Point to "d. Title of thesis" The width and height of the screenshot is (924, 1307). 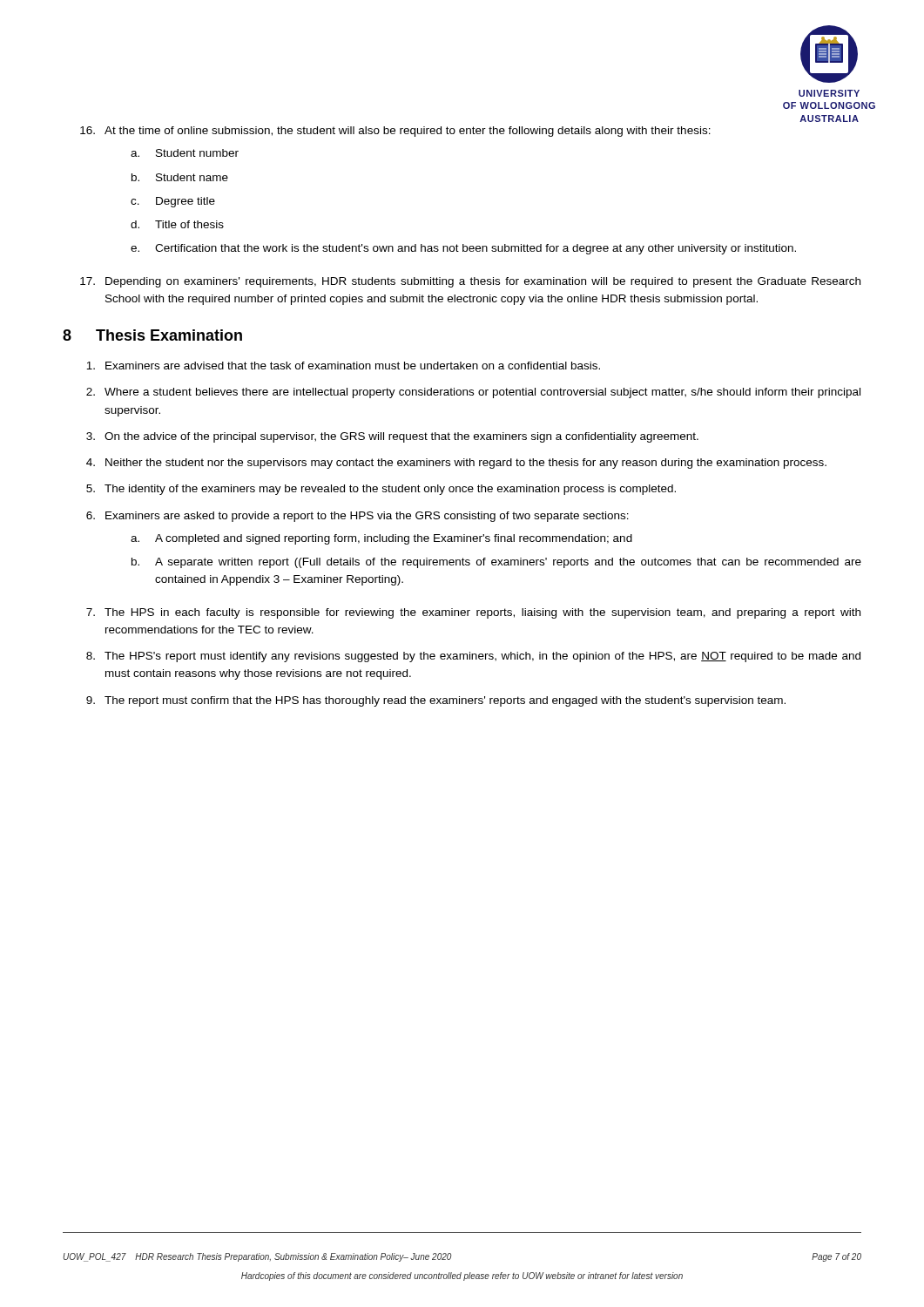[x=177, y=224]
